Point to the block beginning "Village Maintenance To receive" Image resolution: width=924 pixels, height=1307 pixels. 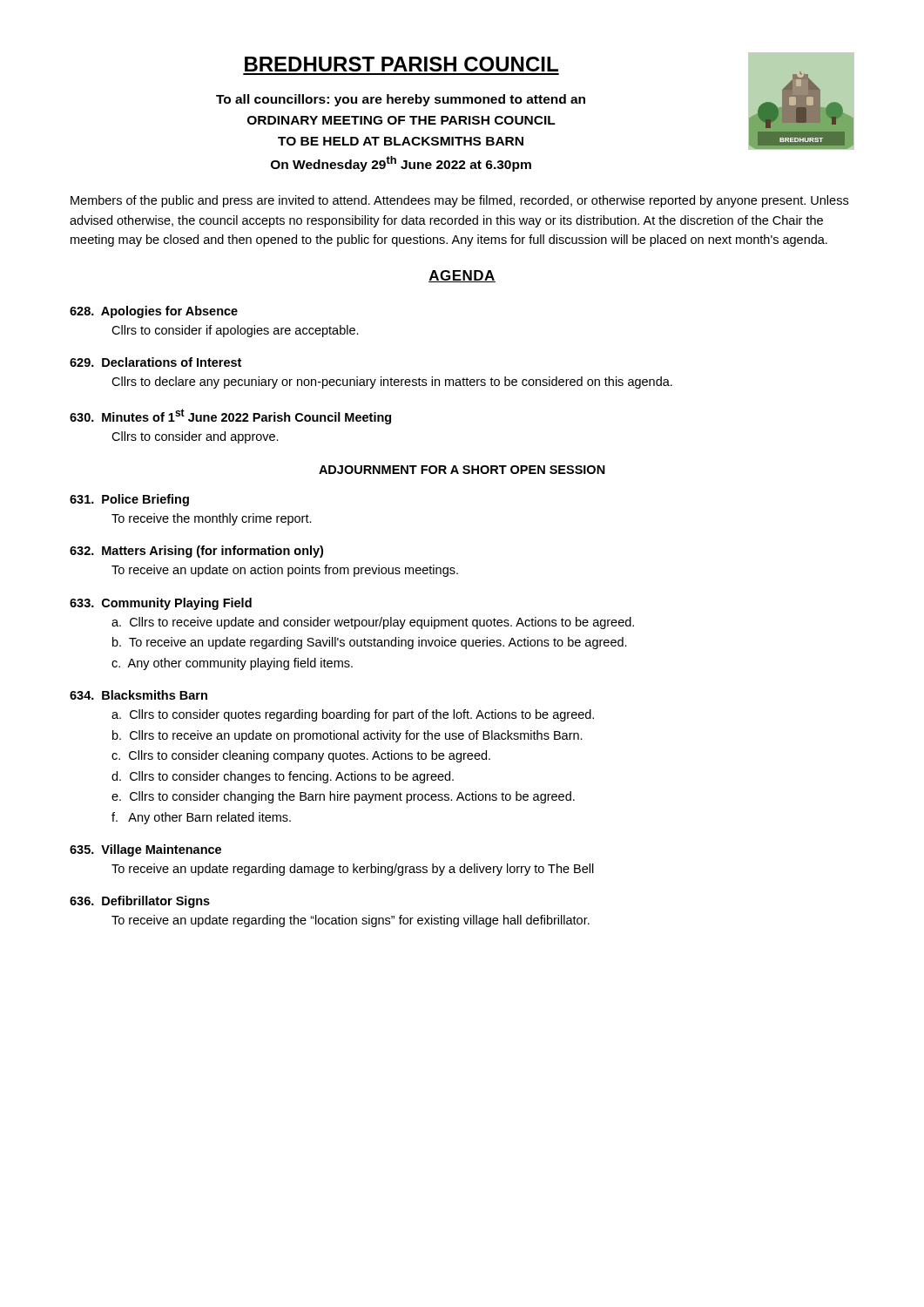462,861
